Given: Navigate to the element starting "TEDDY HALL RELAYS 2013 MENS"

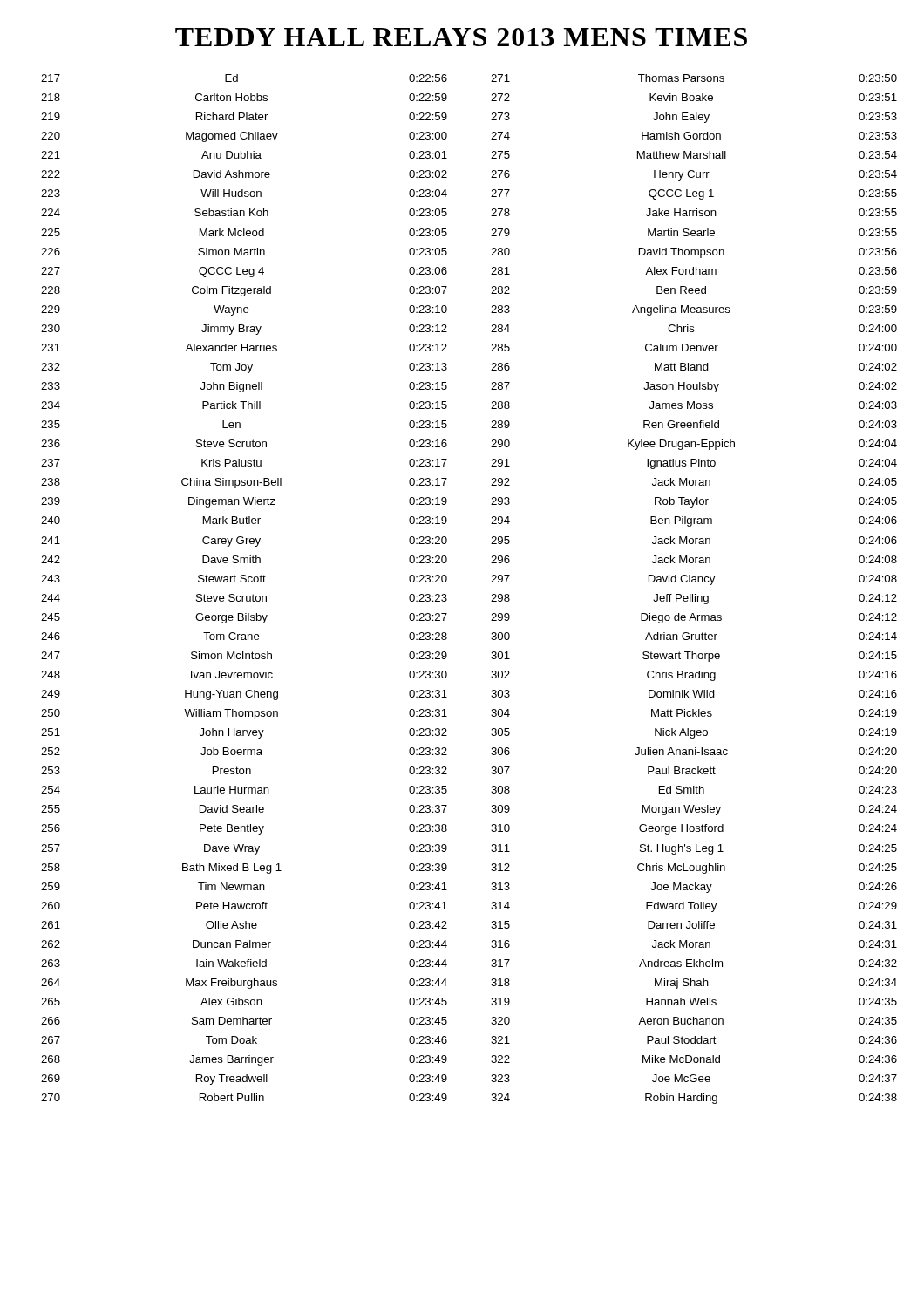Looking at the screenshot, I should (462, 37).
